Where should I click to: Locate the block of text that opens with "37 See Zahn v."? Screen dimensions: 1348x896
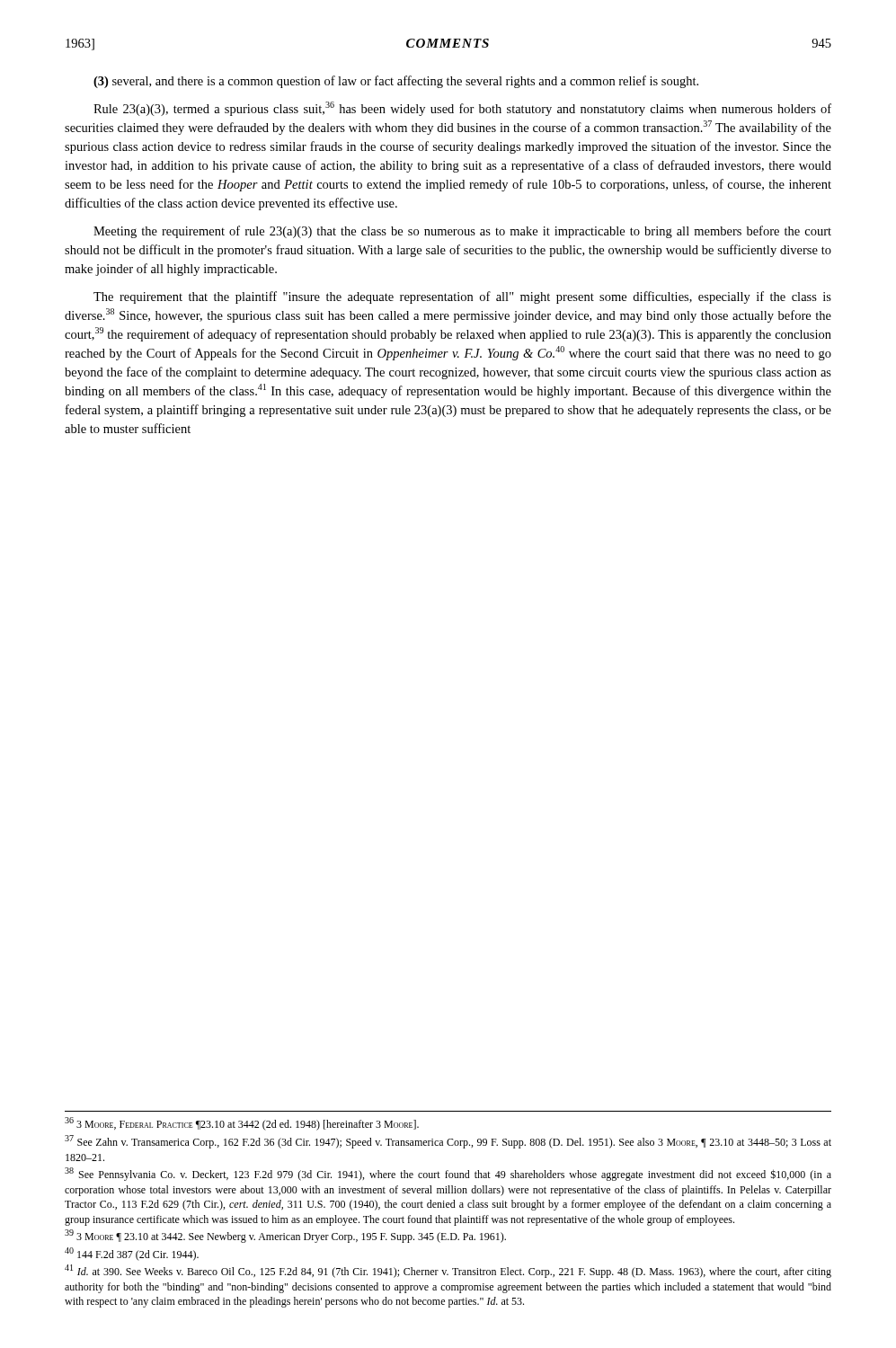(x=448, y=1149)
